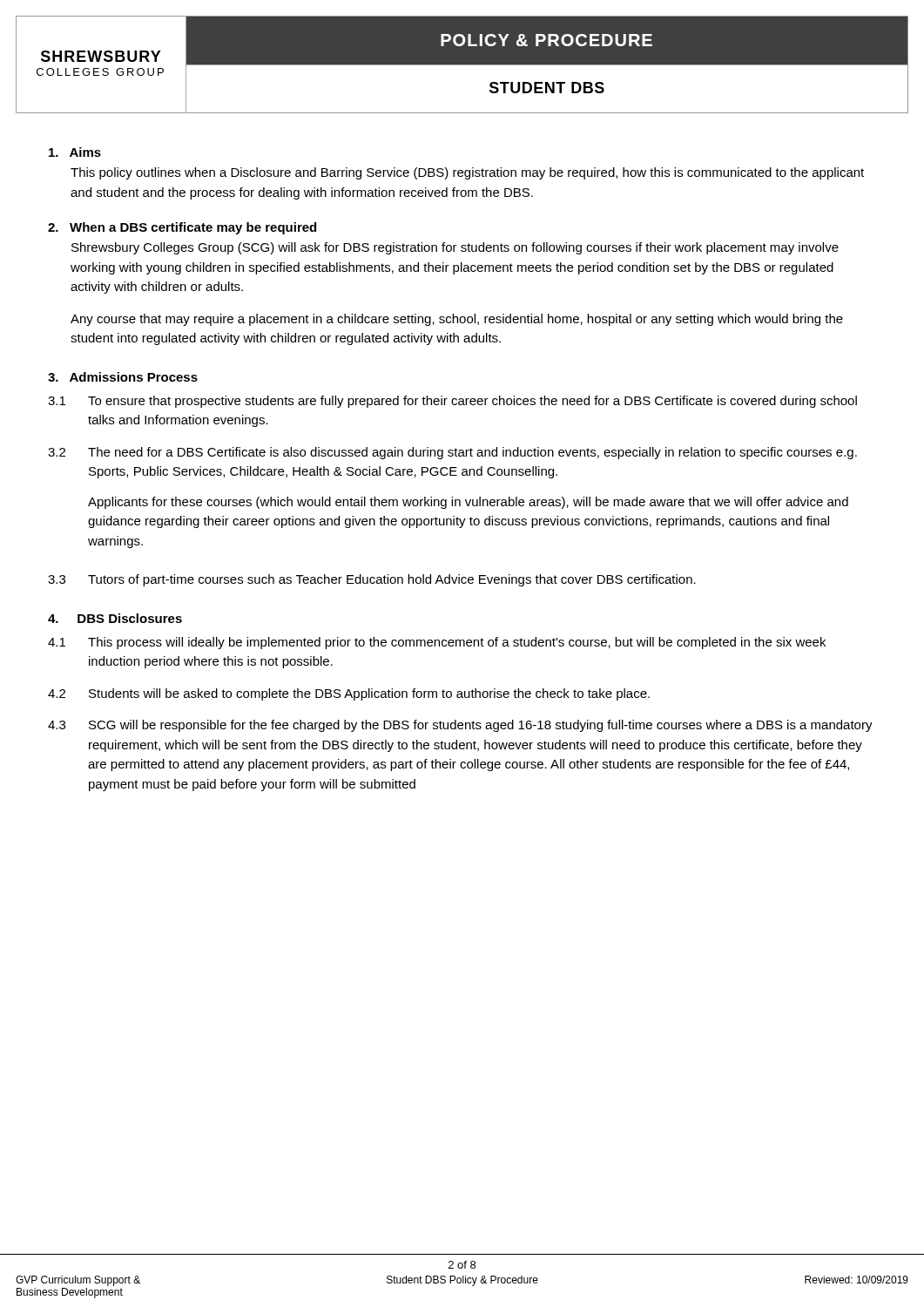Click on the region starting "3.1 To ensure that prospective students are fully"

[462, 410]
